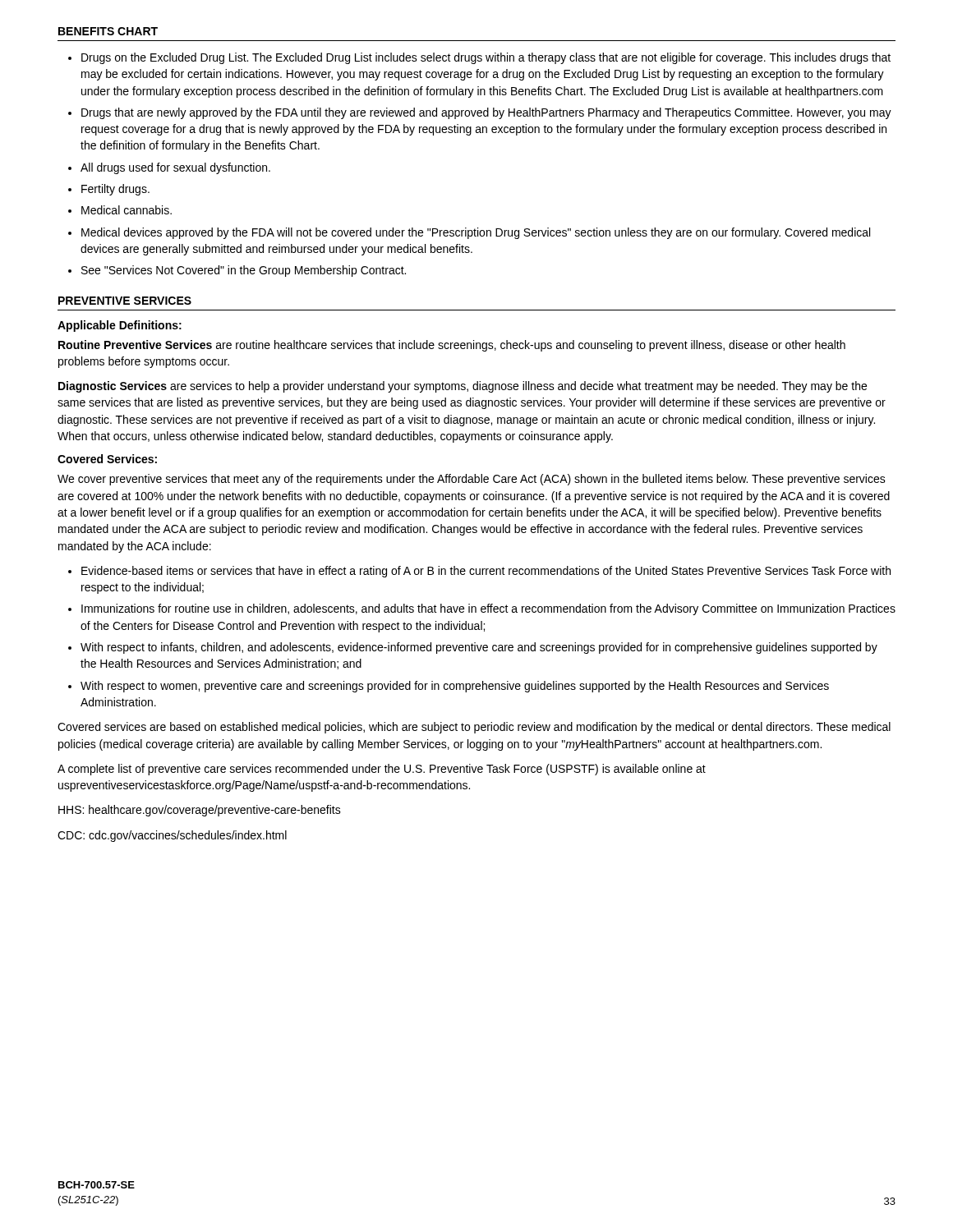Click the passage that begins "Diagnostic Services are services to help"

pyautogui.click(x=476, y=411)
